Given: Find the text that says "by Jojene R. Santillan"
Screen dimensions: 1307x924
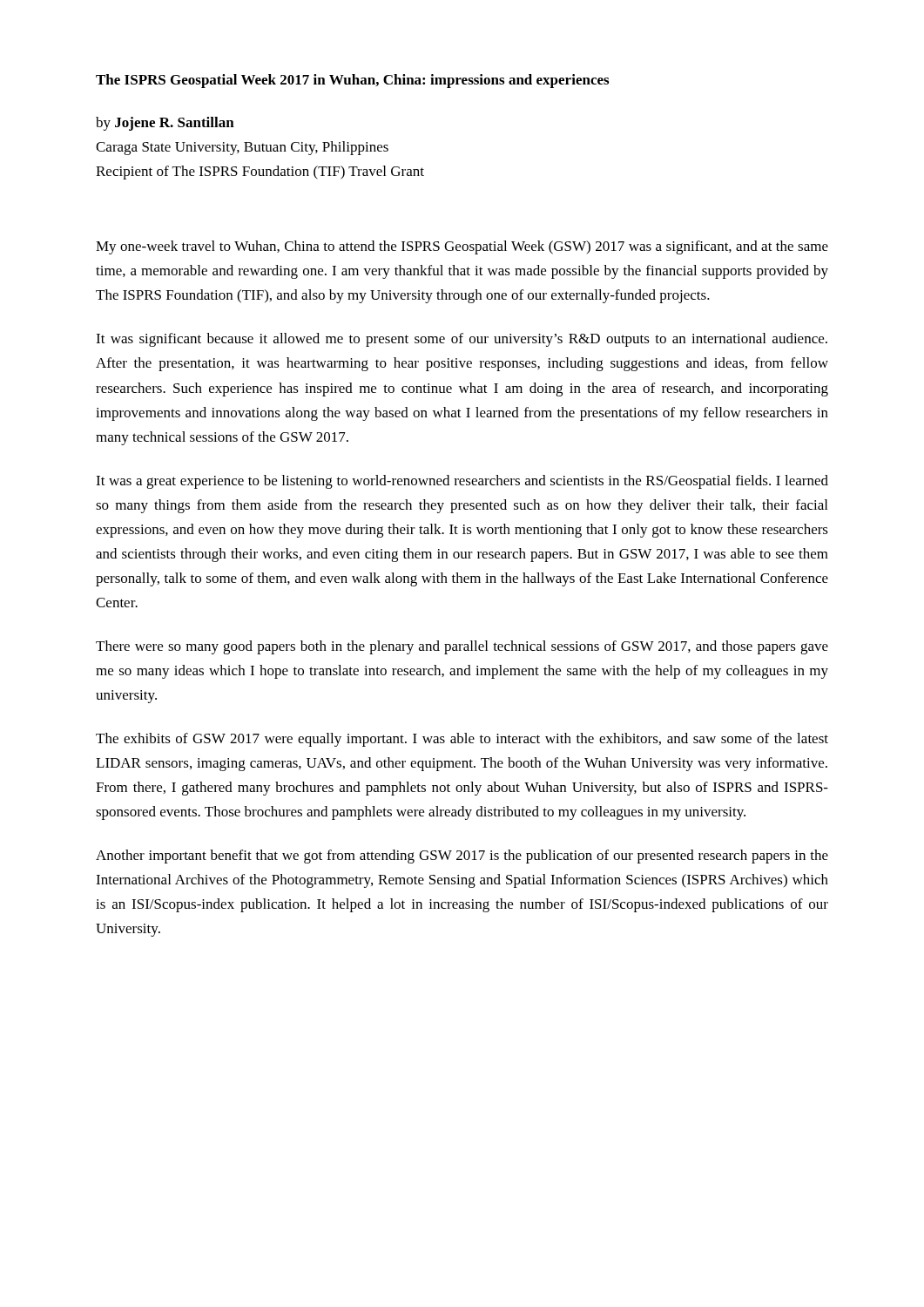Looking at the screenshot, I should click(x=165, y=122).
